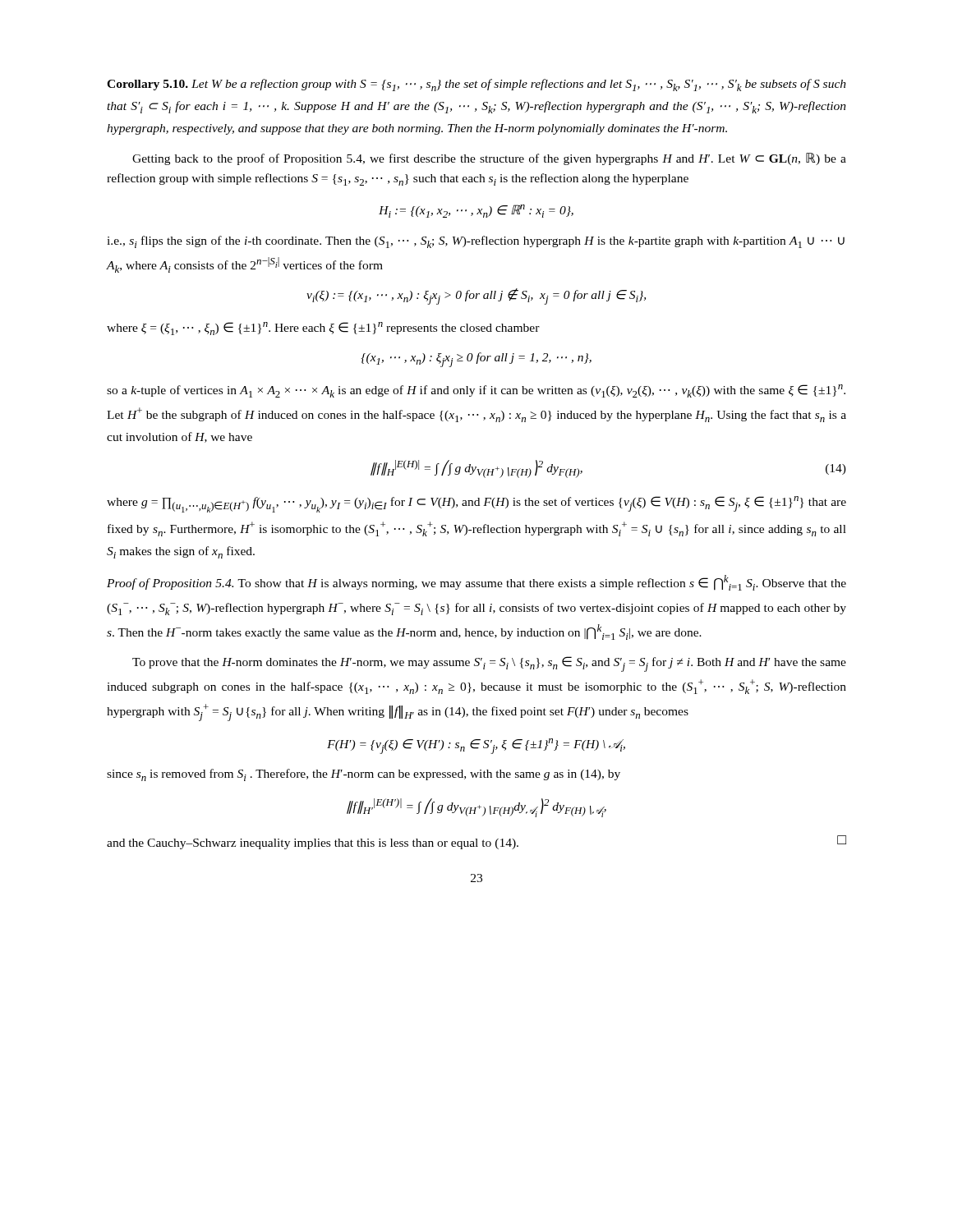Navigate to the block starting "where ξ = (ξ1, ⋯"
The height and width of the screenshot is (1232, 953).
[x=476, y=342]
